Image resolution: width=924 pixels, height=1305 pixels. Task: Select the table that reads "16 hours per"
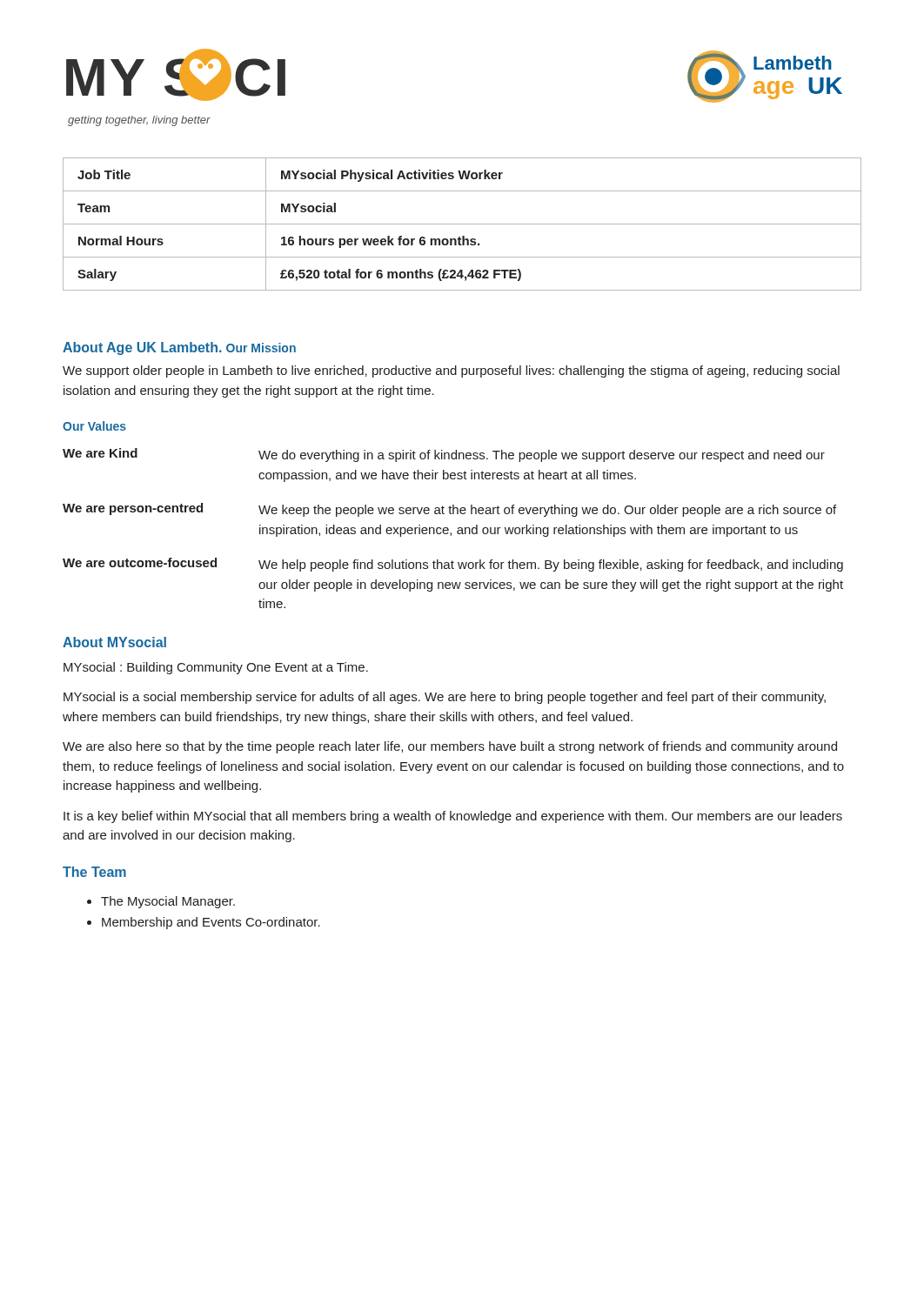click(462, 224)
